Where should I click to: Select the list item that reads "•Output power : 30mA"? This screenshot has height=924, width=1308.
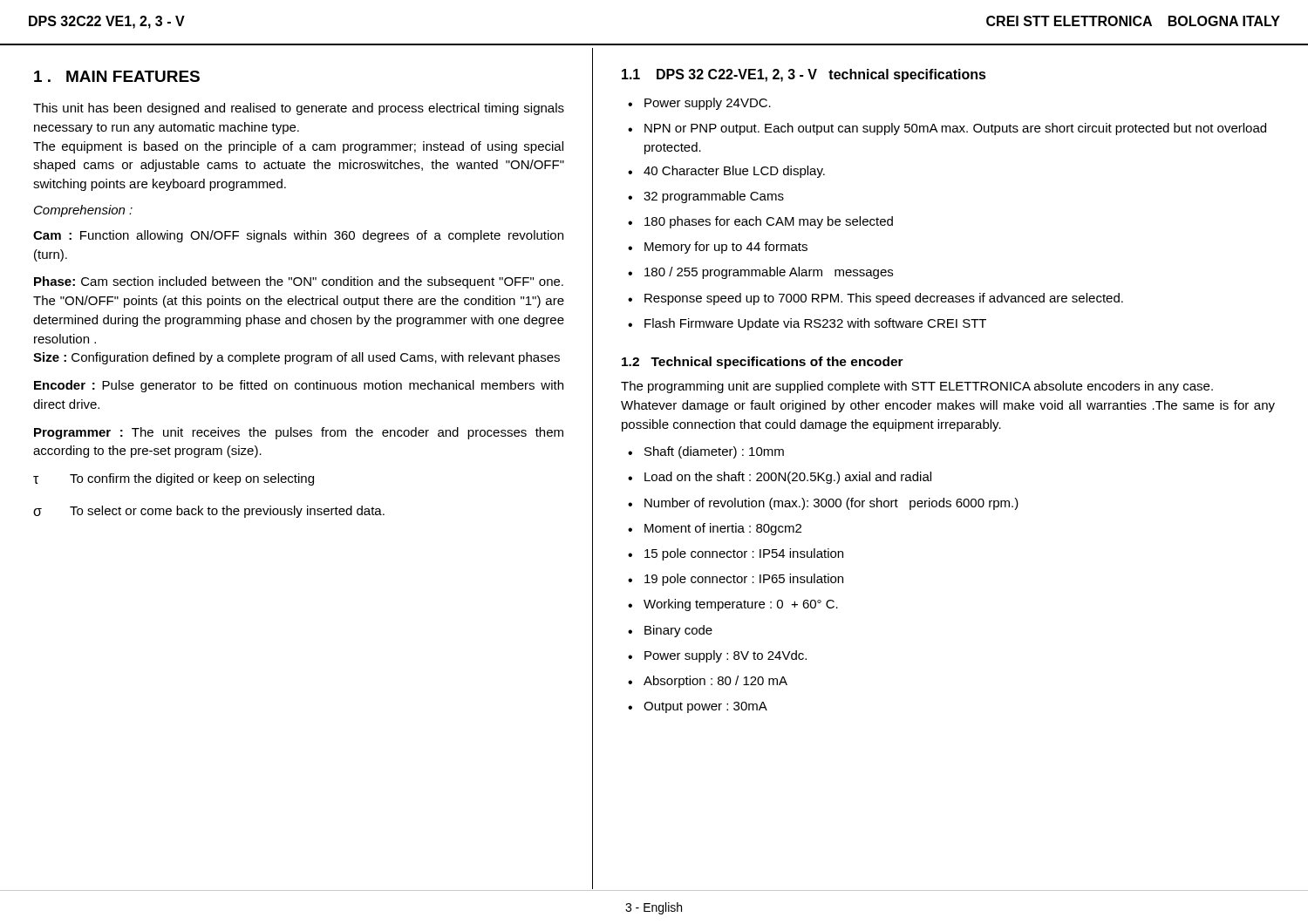point(697,707)
